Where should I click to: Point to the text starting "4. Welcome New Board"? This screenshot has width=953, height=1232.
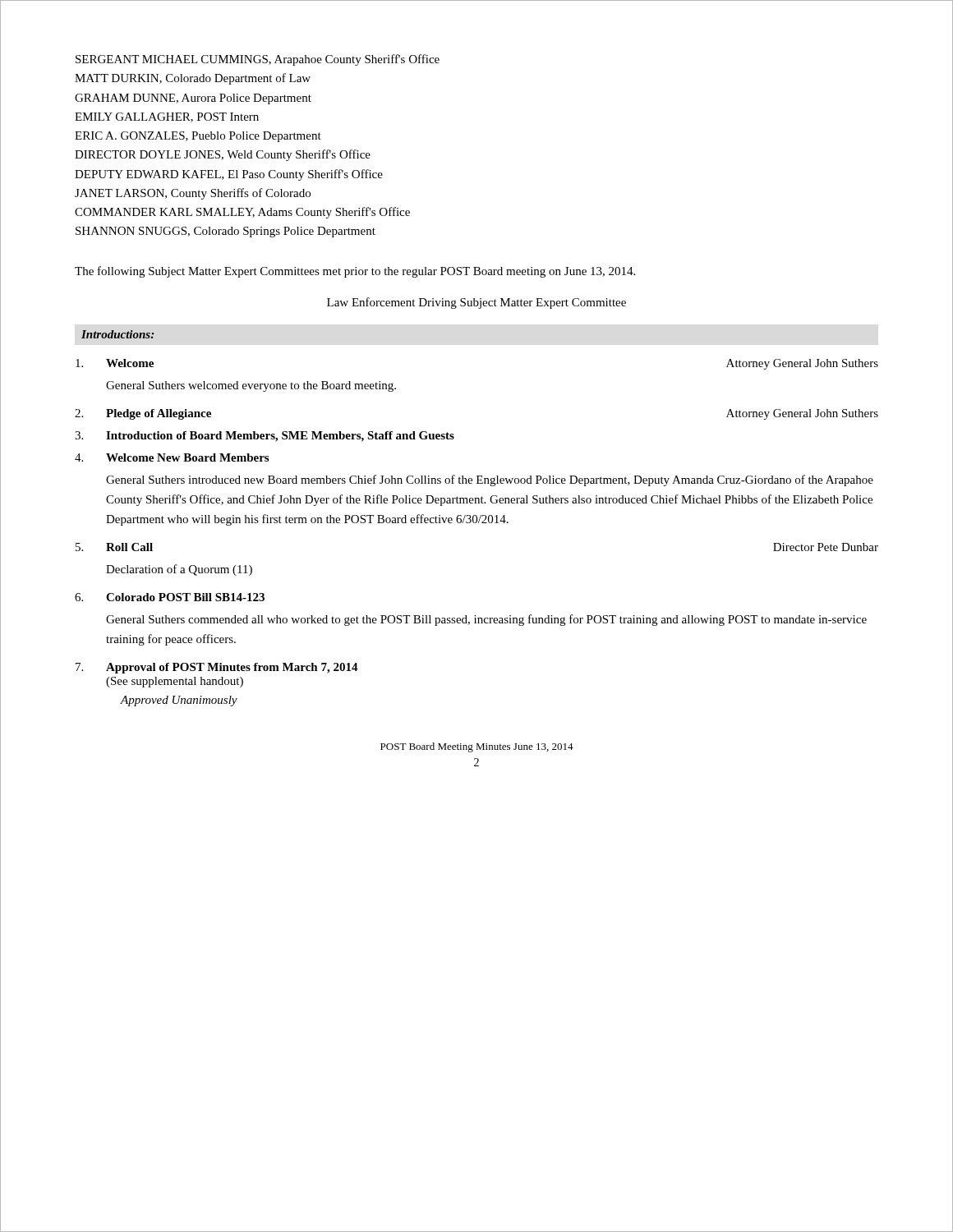pos(476,490)
